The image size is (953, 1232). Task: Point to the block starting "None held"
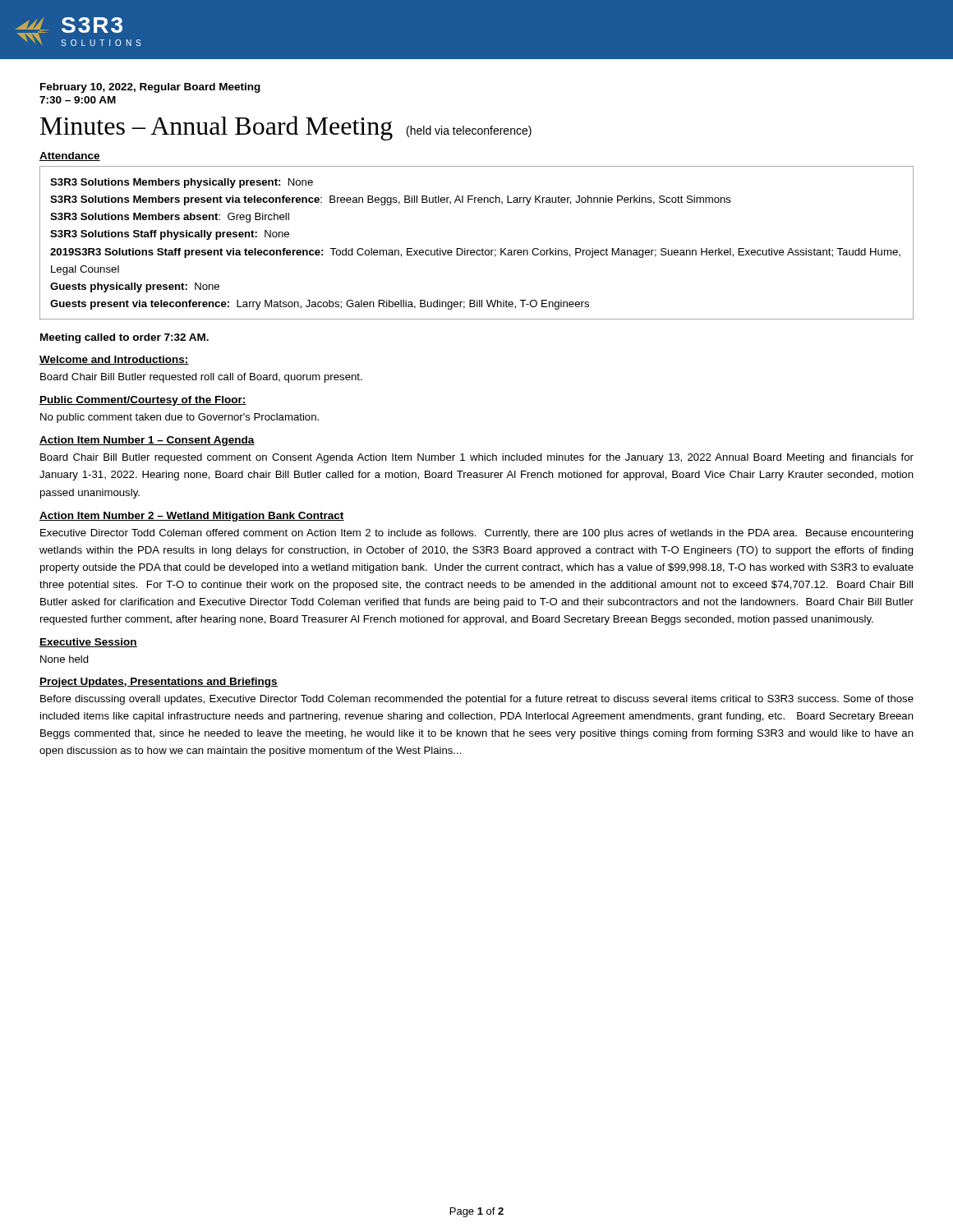pos(64,659)
